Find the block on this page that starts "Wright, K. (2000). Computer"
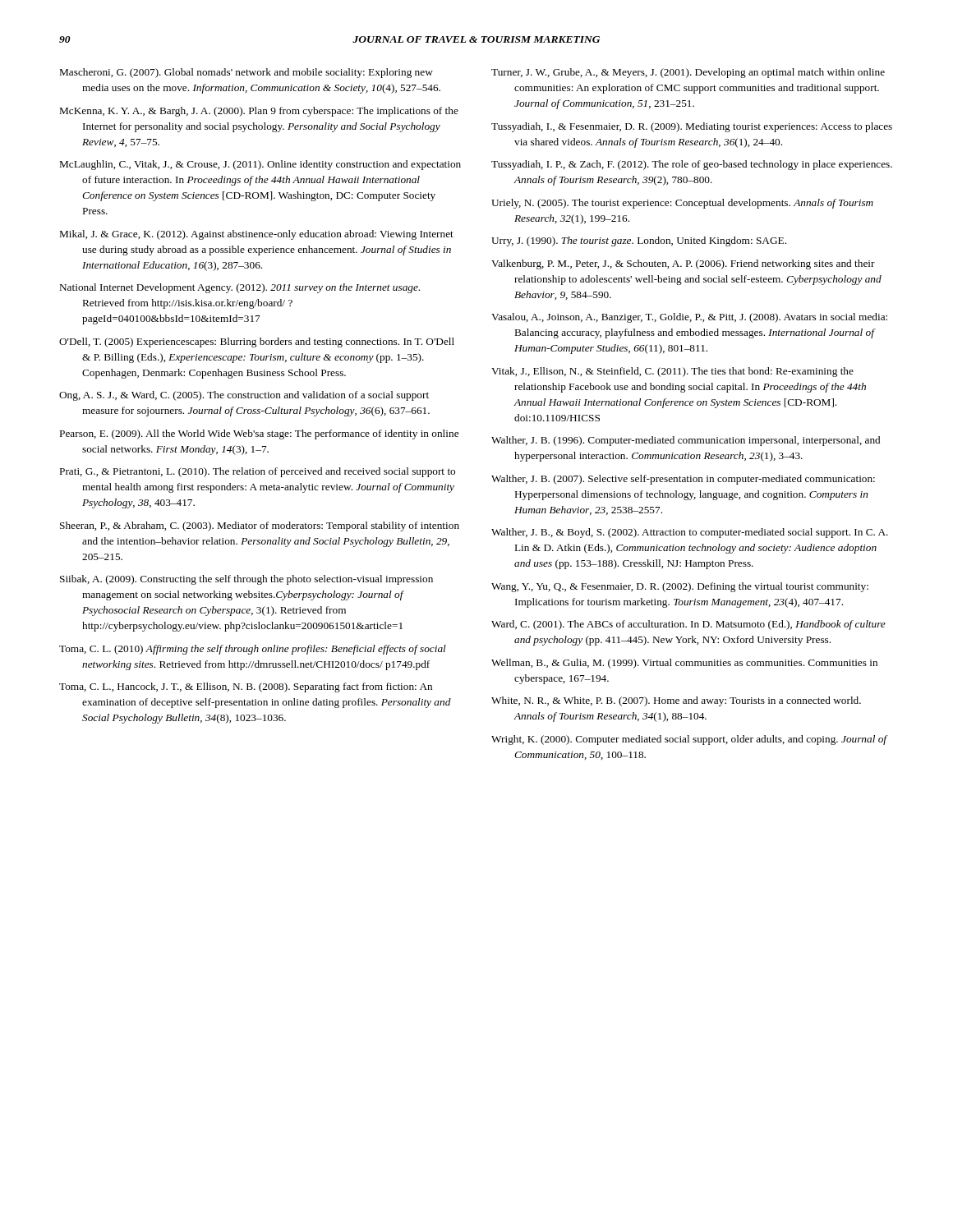 689,746
